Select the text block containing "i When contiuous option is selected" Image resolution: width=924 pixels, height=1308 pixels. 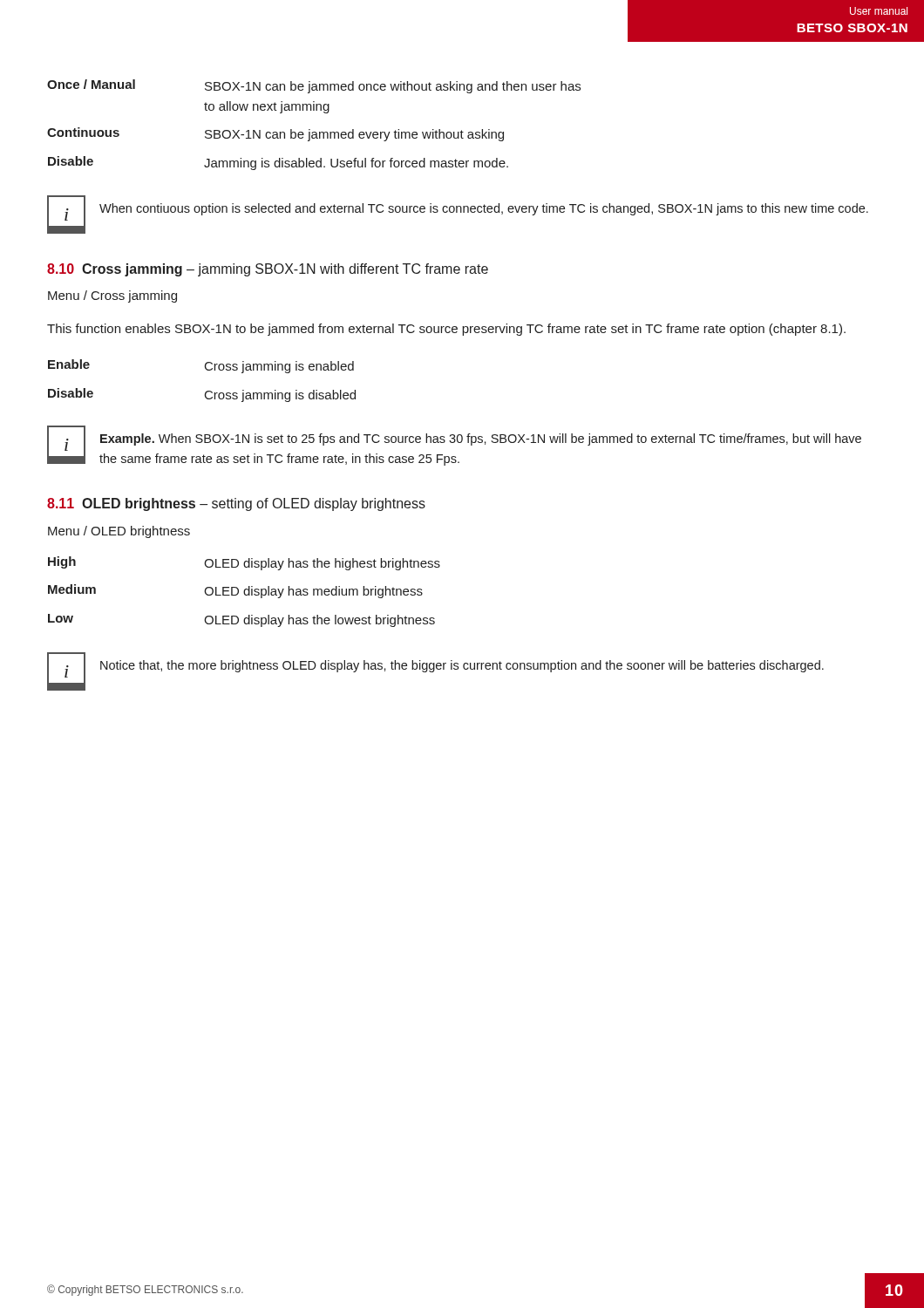tap(458, 215)
